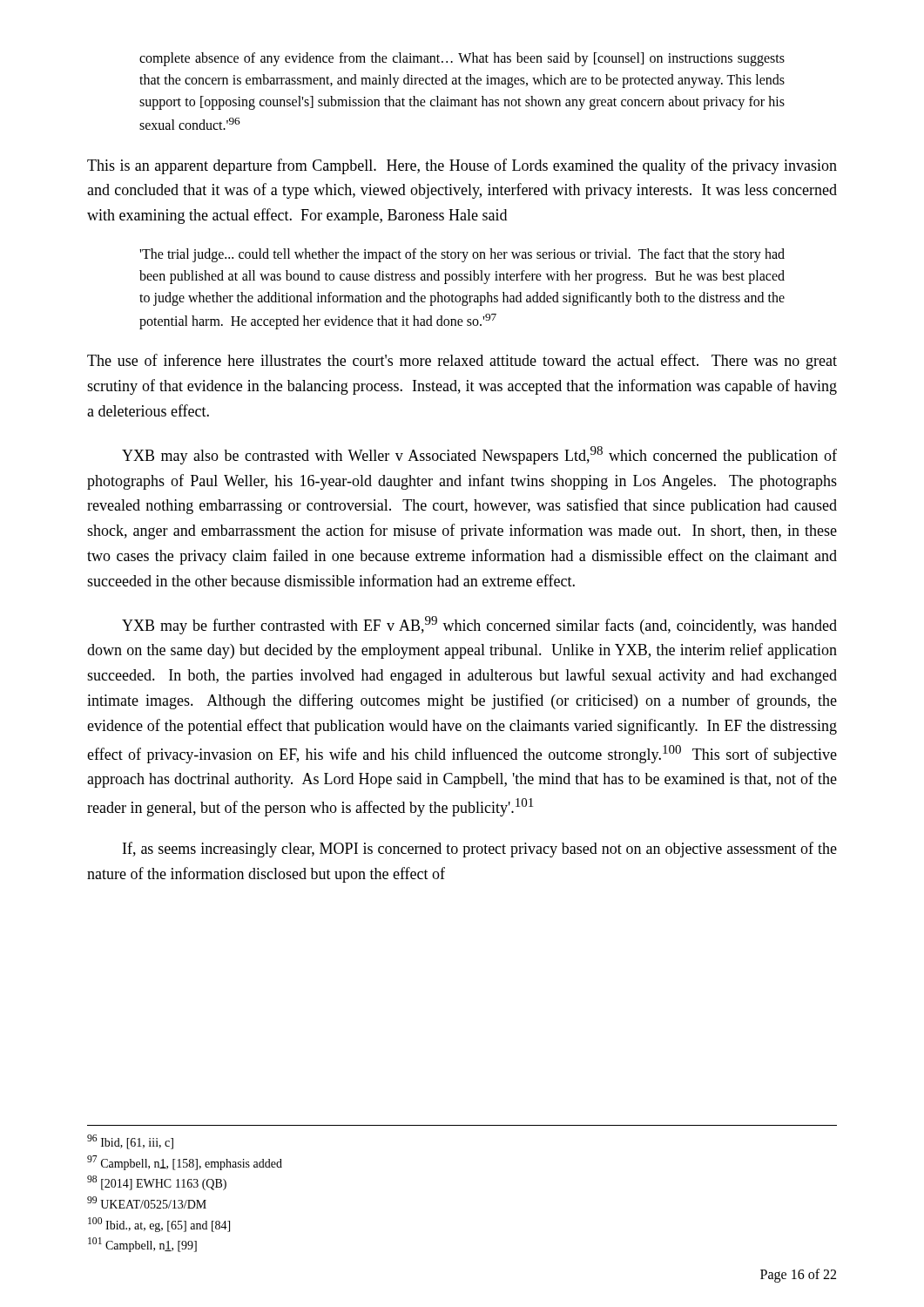Find the block on this page that starts "YXB may also be contrasted"

[x=462, y=517]
